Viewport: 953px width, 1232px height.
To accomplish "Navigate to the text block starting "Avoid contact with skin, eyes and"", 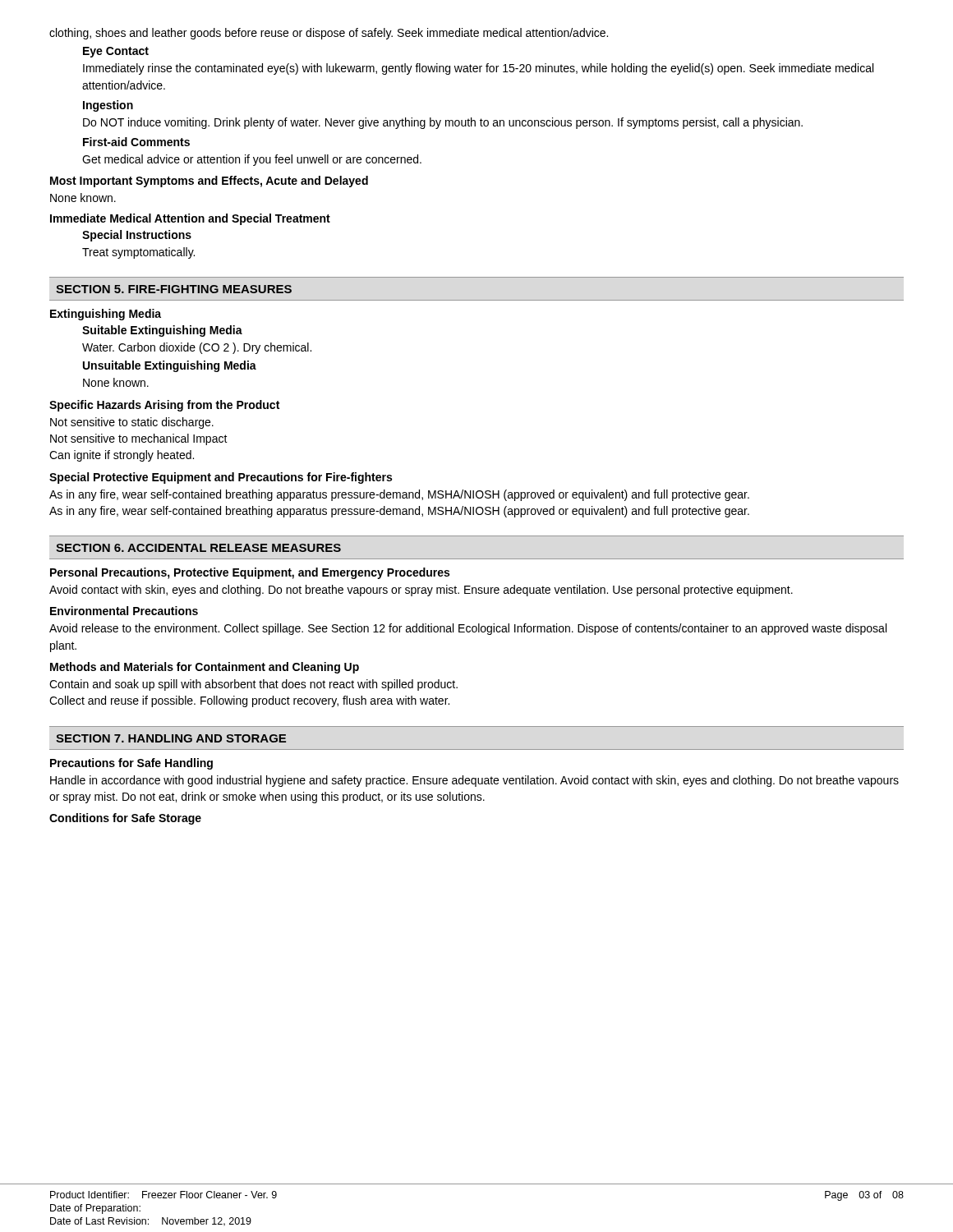I will [421, 590].
